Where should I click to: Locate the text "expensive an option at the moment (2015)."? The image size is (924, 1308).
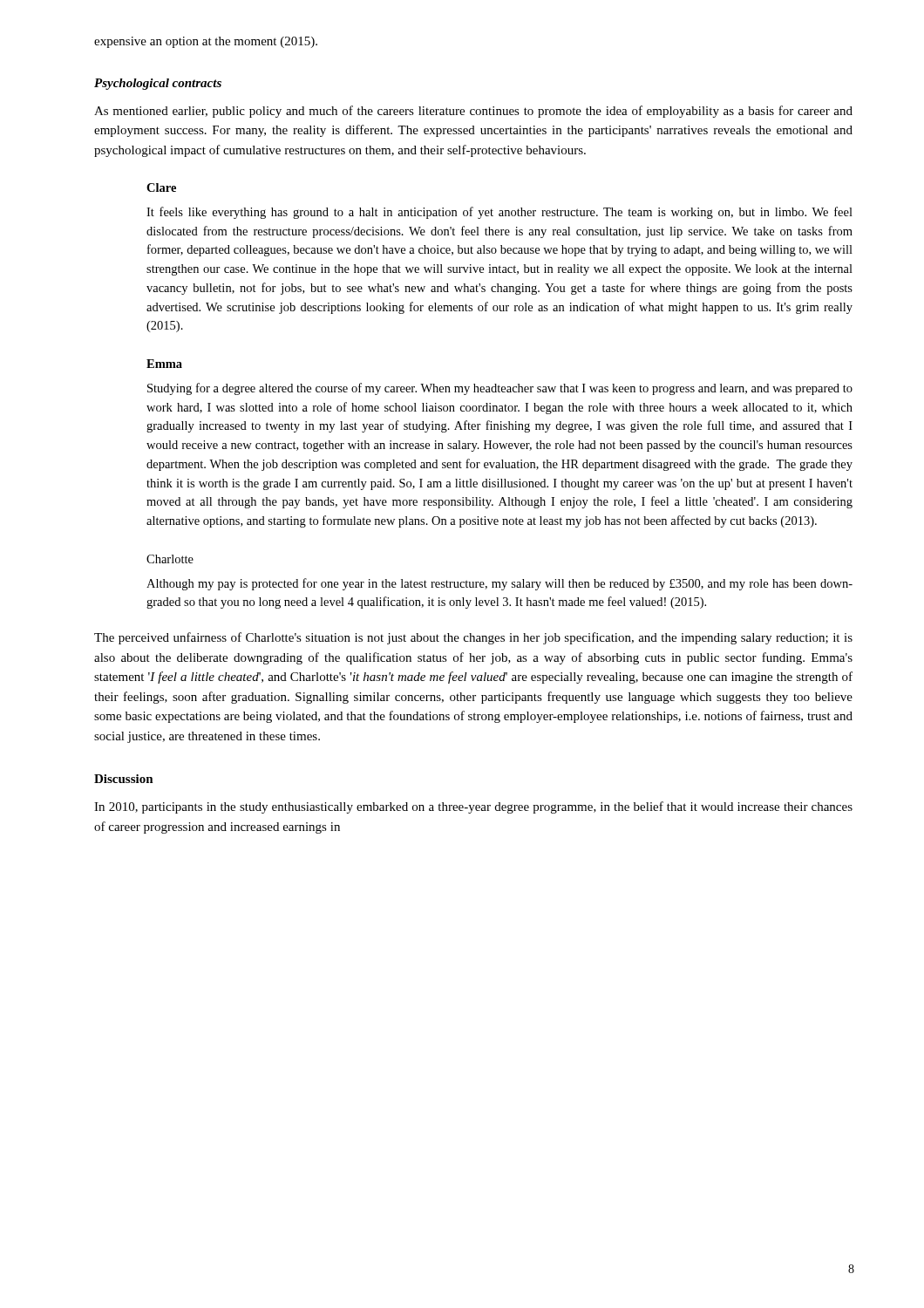[206, 41]
